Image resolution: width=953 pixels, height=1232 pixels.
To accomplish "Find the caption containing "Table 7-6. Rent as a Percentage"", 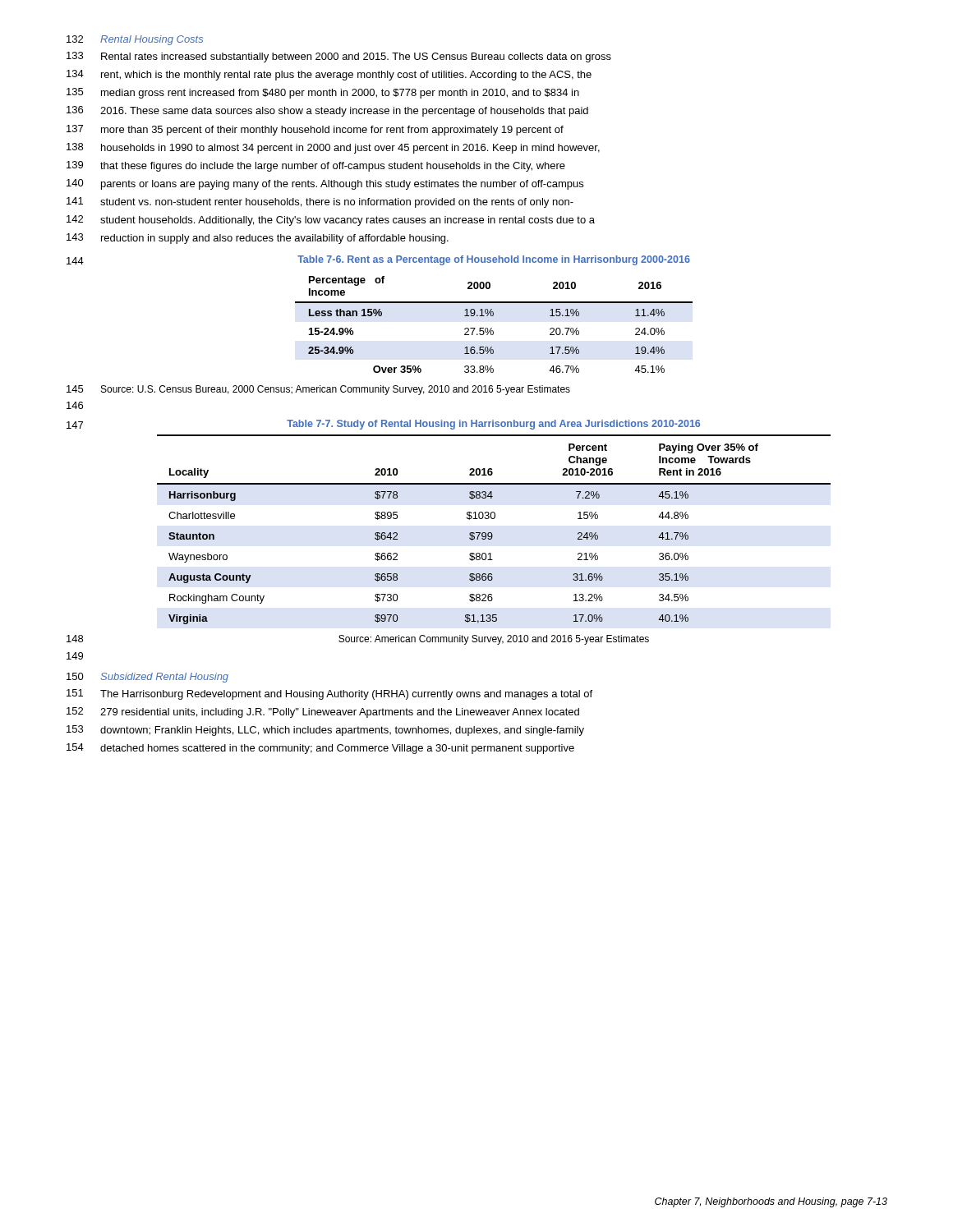I will 494,259.
